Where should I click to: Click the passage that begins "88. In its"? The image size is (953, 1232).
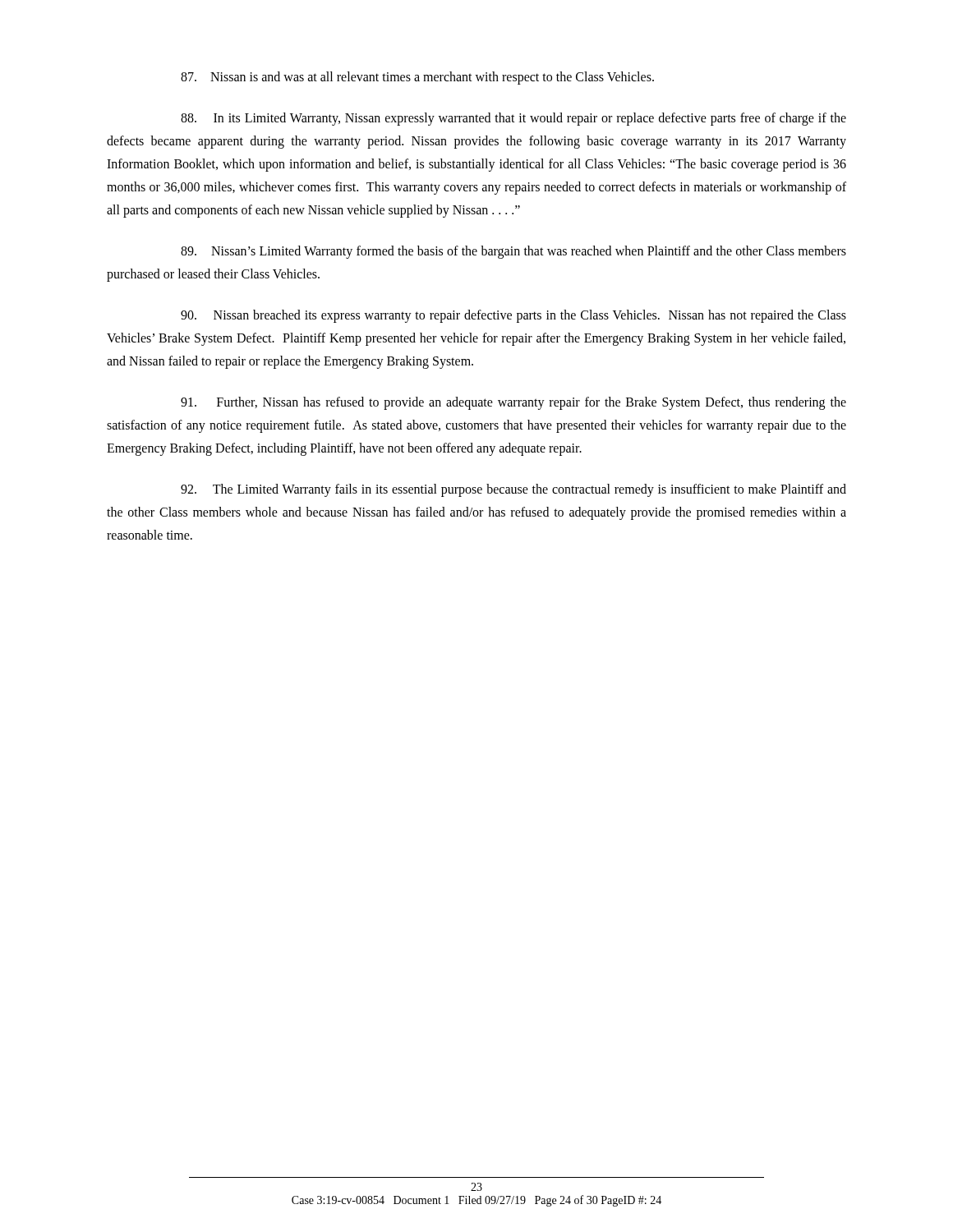click(476, 164)
